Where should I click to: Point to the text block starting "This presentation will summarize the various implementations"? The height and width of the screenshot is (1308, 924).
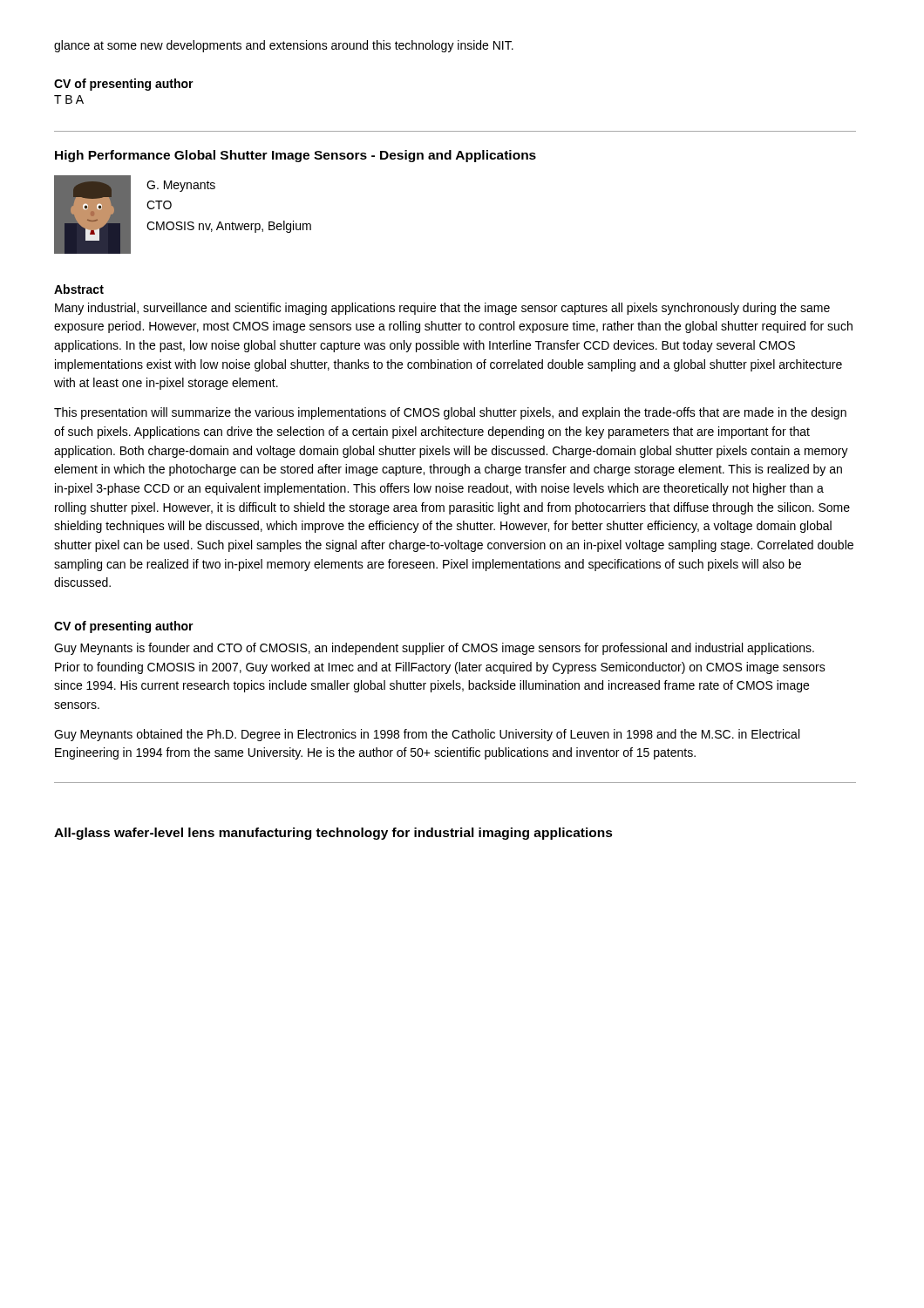454,498
